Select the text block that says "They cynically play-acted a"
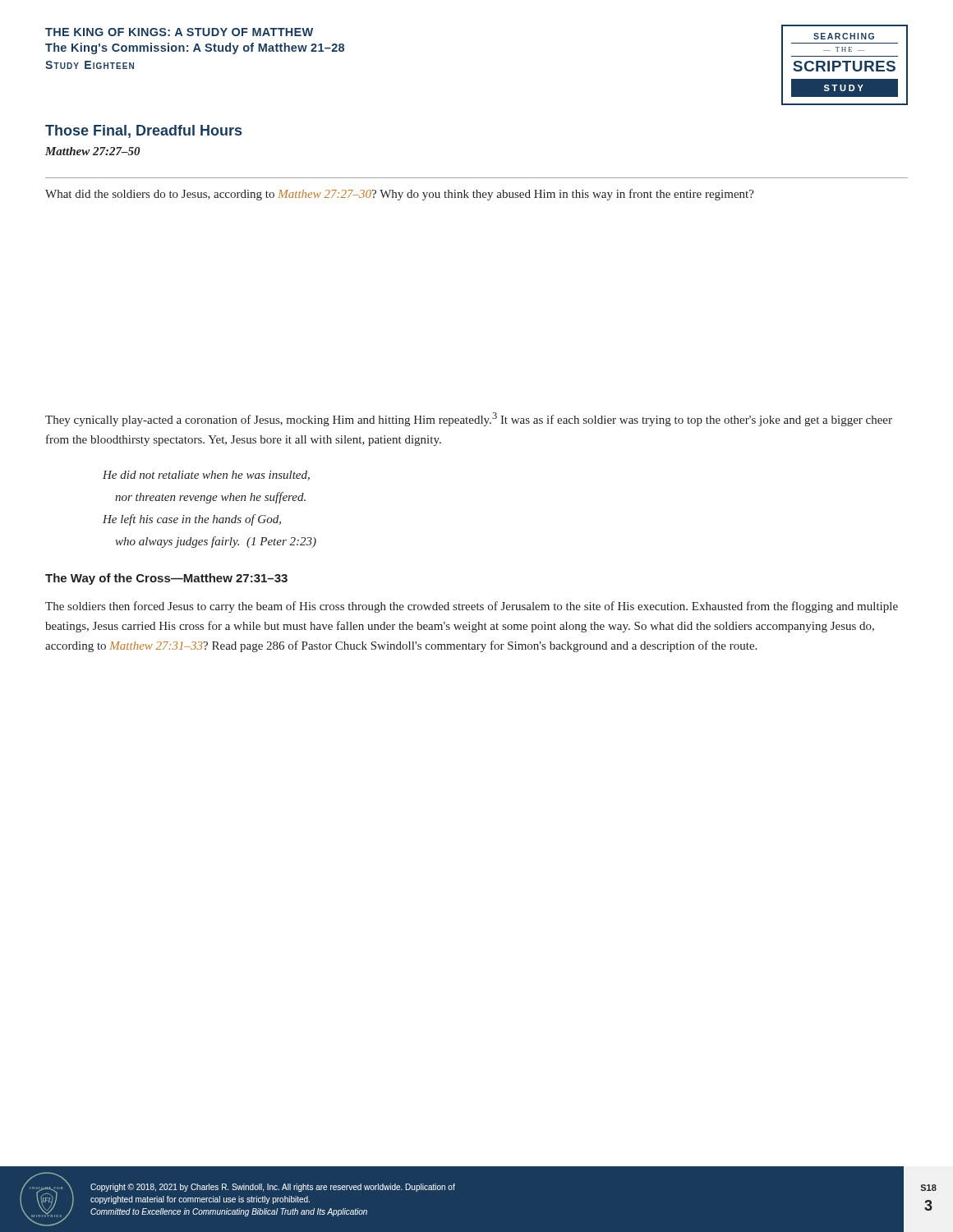This screenshot has width=953, height=1232. click(x=469, y=428)
